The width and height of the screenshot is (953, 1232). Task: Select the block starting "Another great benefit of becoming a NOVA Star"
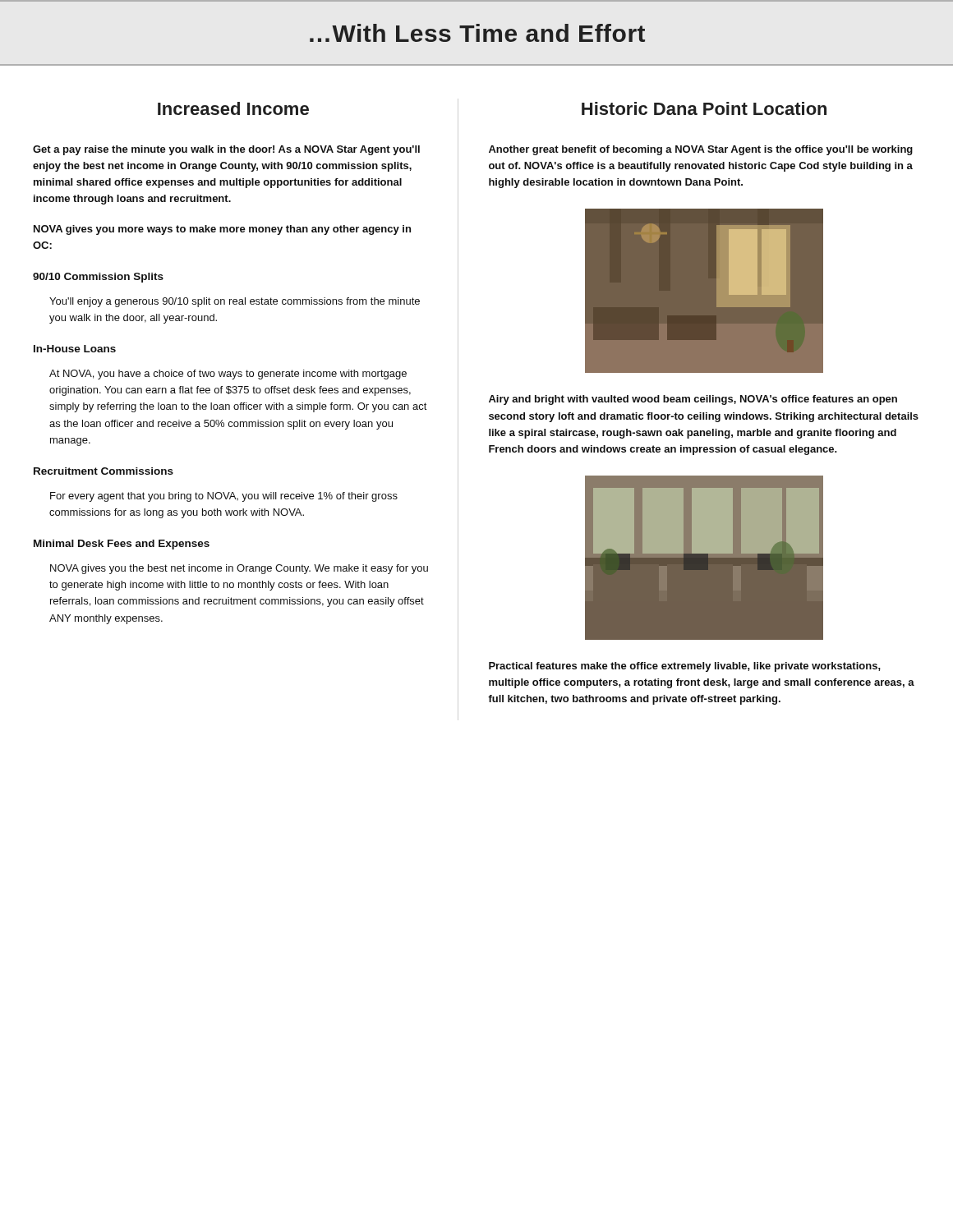point(704,166)
